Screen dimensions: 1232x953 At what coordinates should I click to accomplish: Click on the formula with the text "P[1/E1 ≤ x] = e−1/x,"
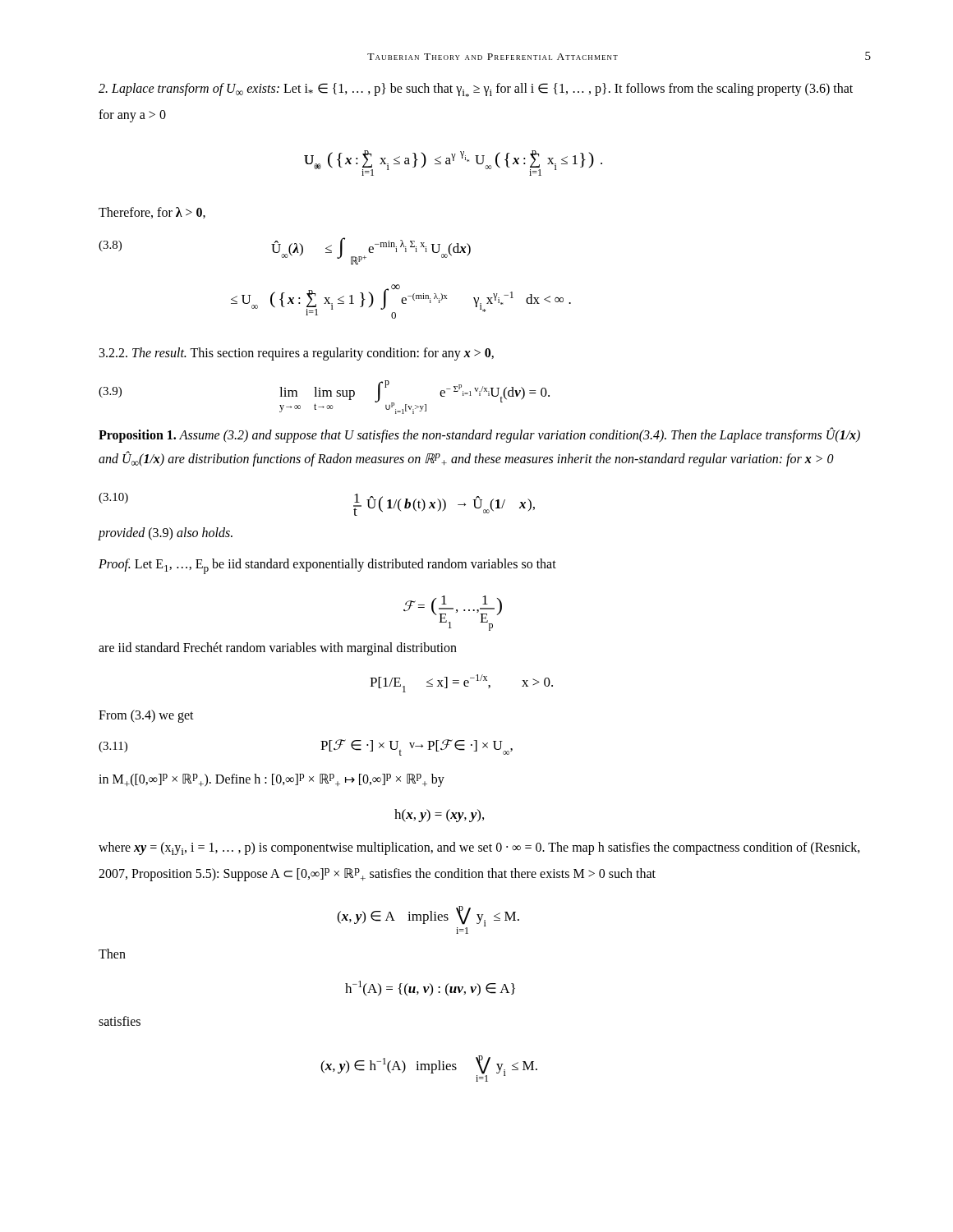[485, 681]
